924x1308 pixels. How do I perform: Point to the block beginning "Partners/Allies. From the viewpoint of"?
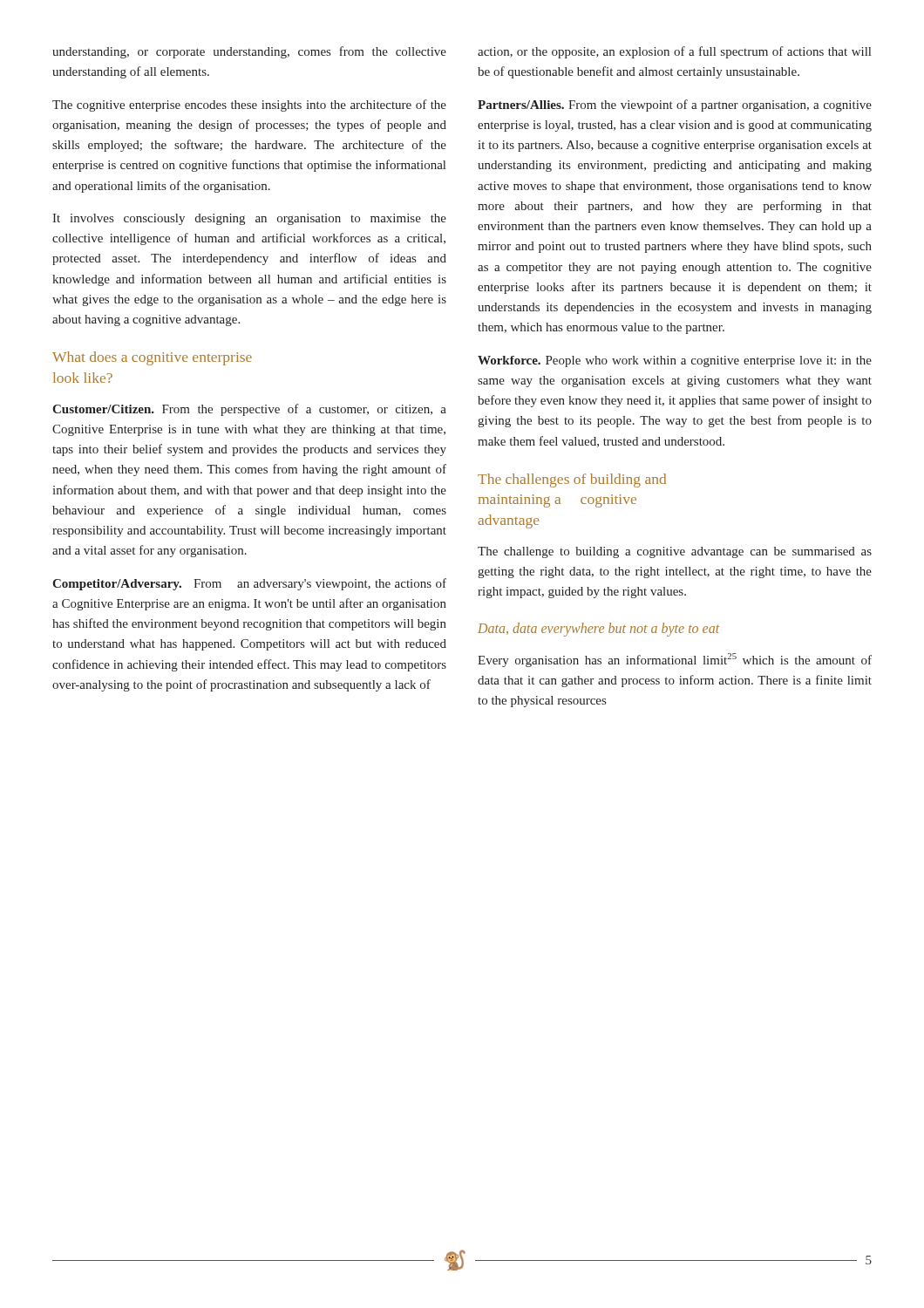[x=675, y=216]
